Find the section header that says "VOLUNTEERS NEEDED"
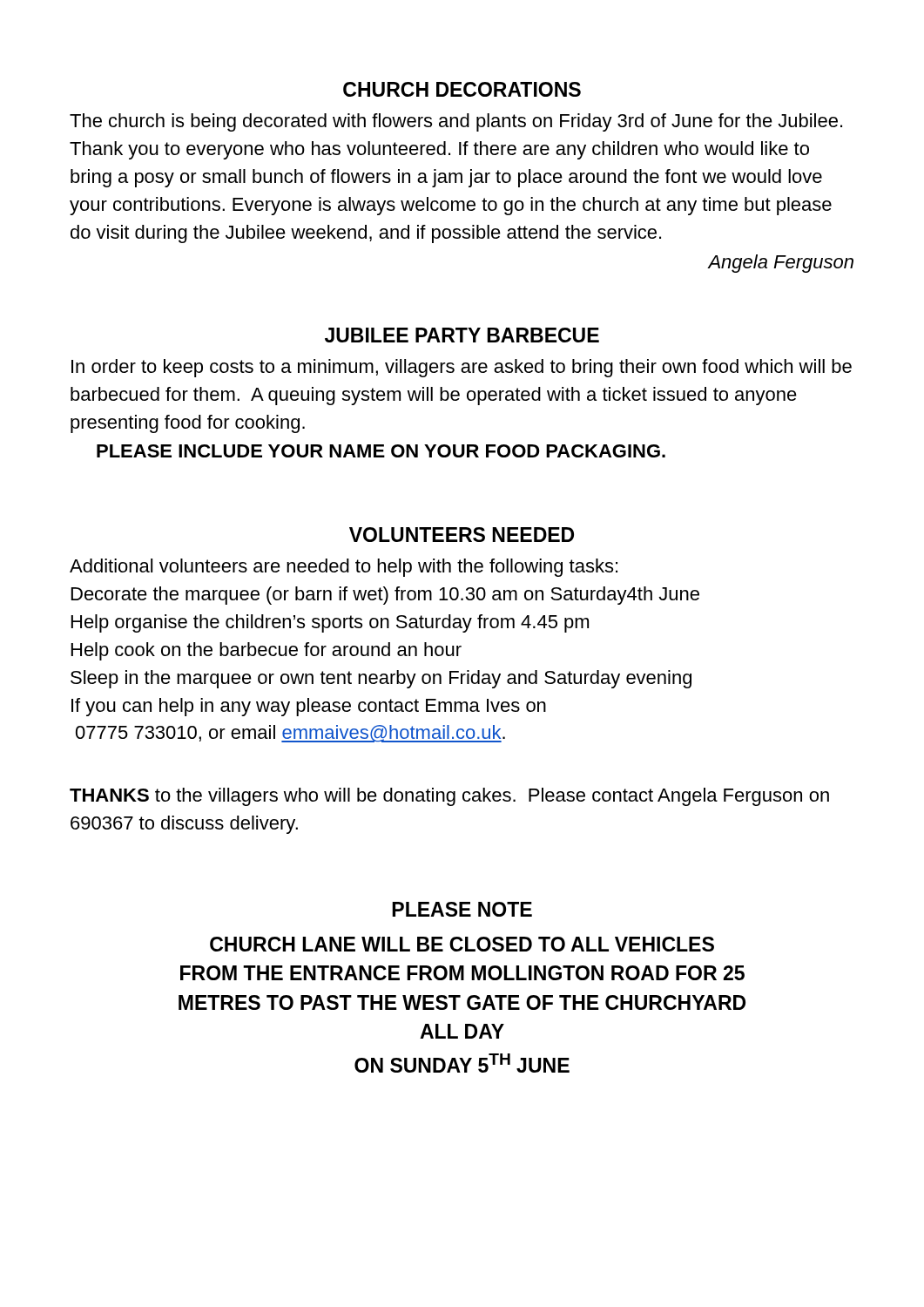 click(x=462, y=535)
